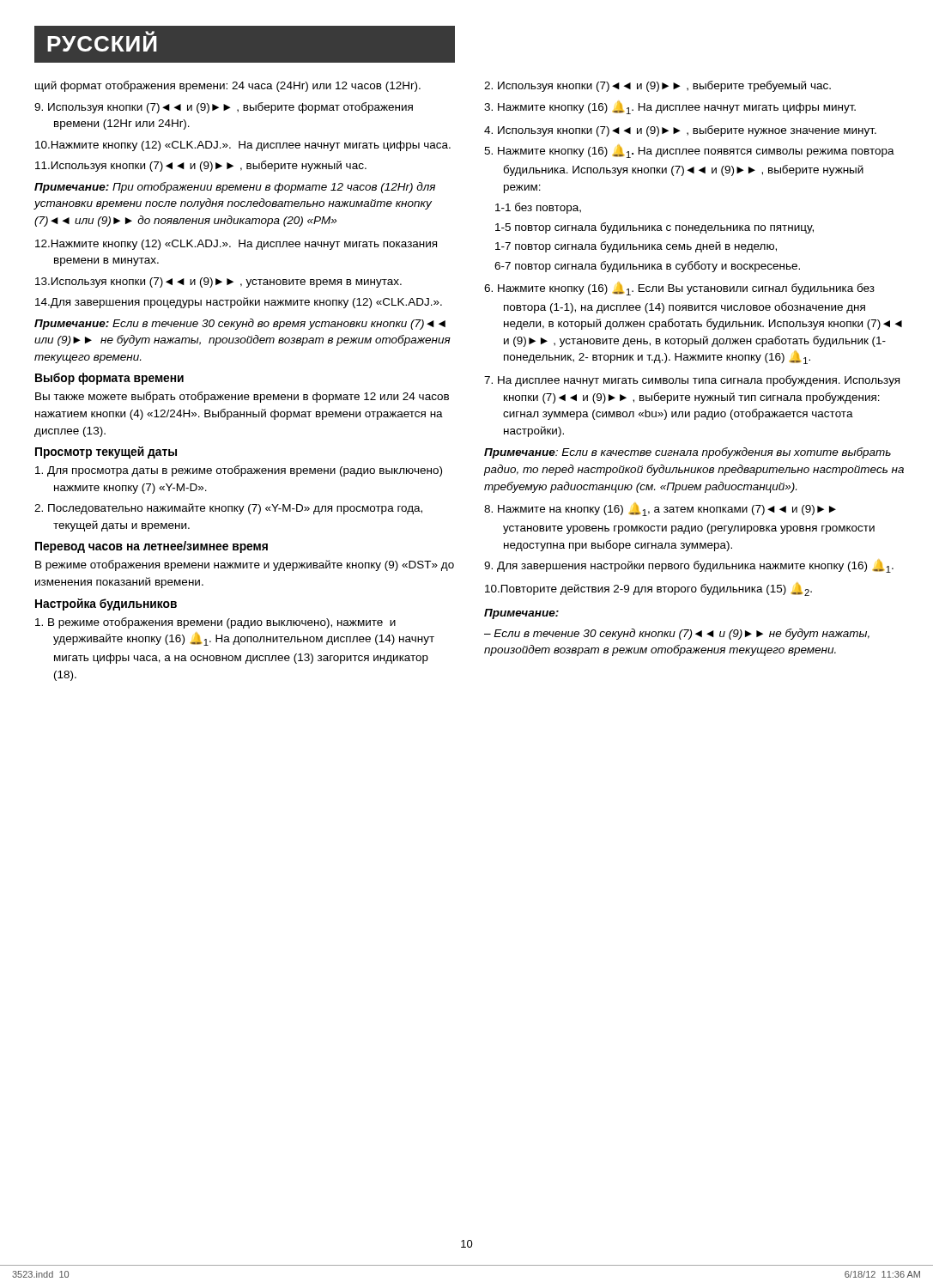Find the text starting "9. Используя кнопки (7)◄◄ и (9)►► , выберите"

point(224,115)
